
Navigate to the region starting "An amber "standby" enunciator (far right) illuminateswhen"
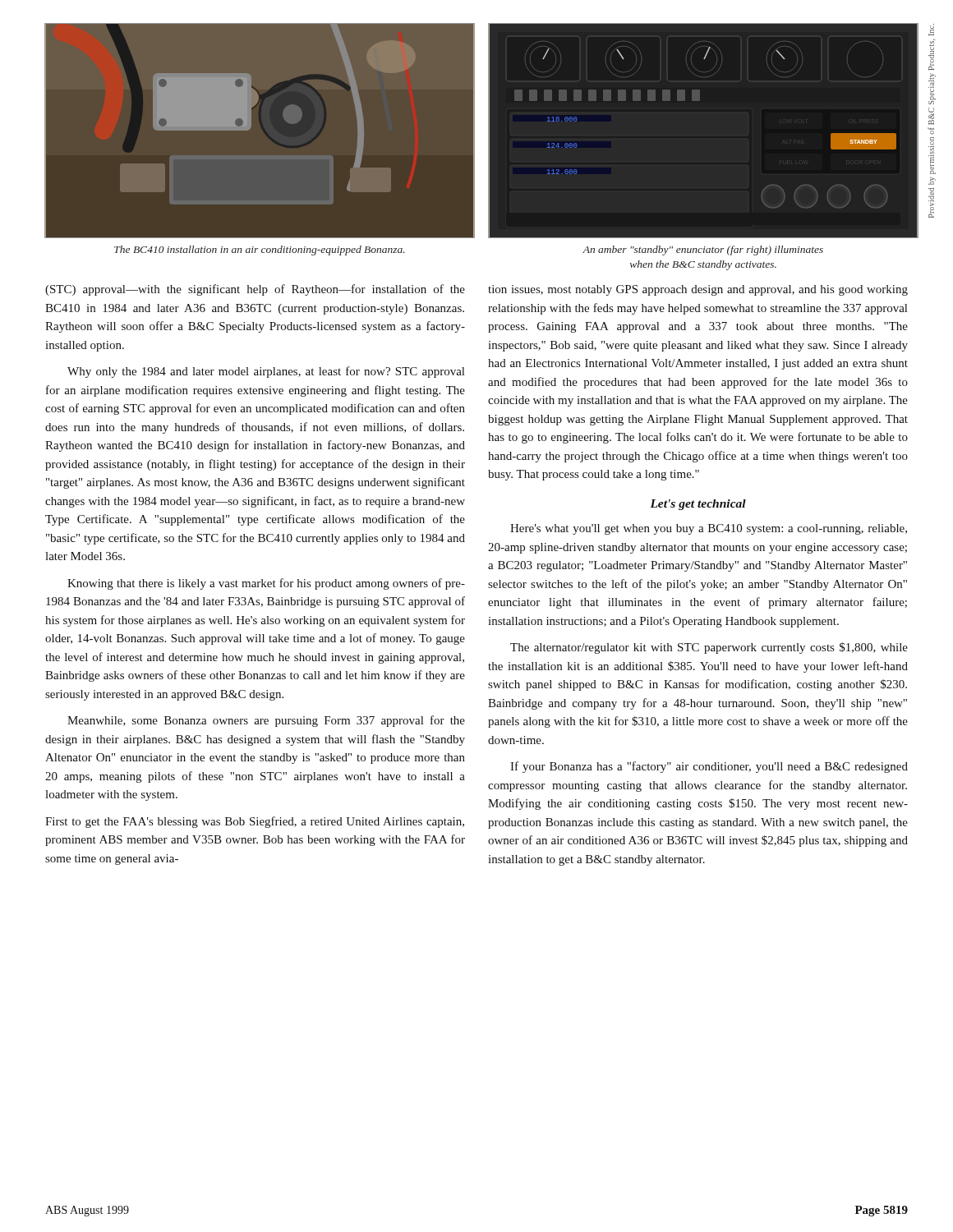click(703, 257)
